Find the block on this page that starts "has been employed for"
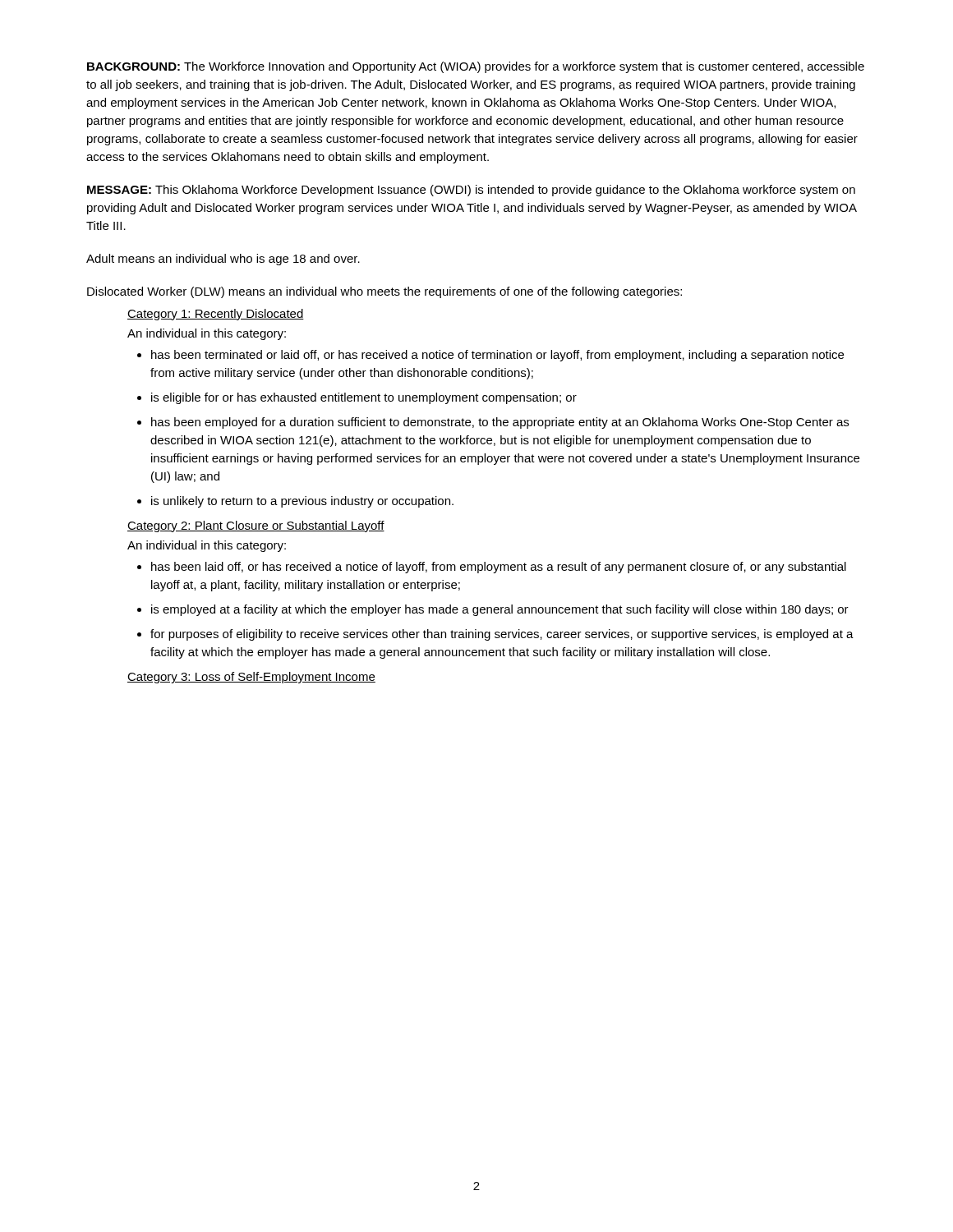The width and height of the screenshot is (953, 1232). [x=505, y=449]
